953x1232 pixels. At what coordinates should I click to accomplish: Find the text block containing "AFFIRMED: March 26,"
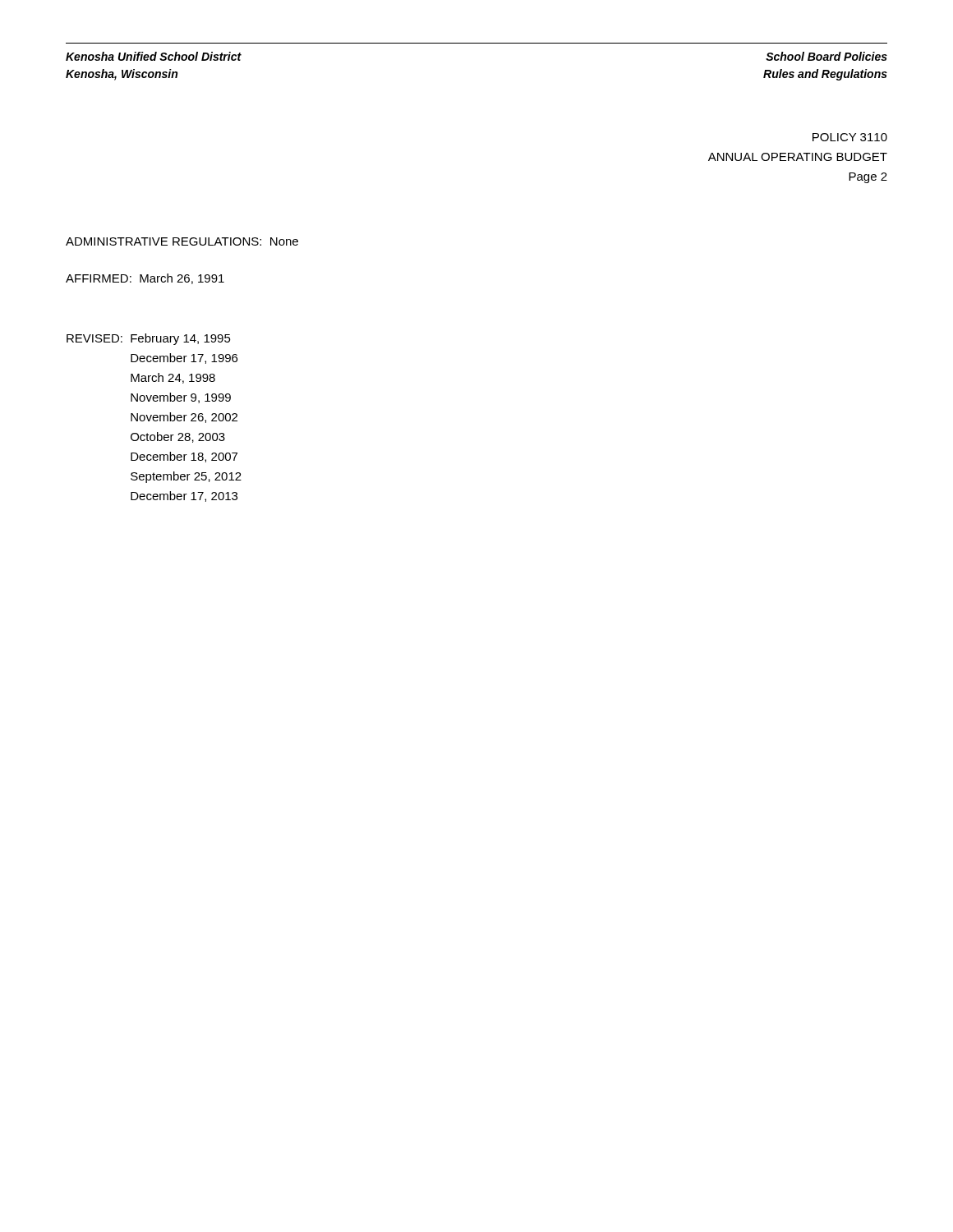(x=145, y=278)
